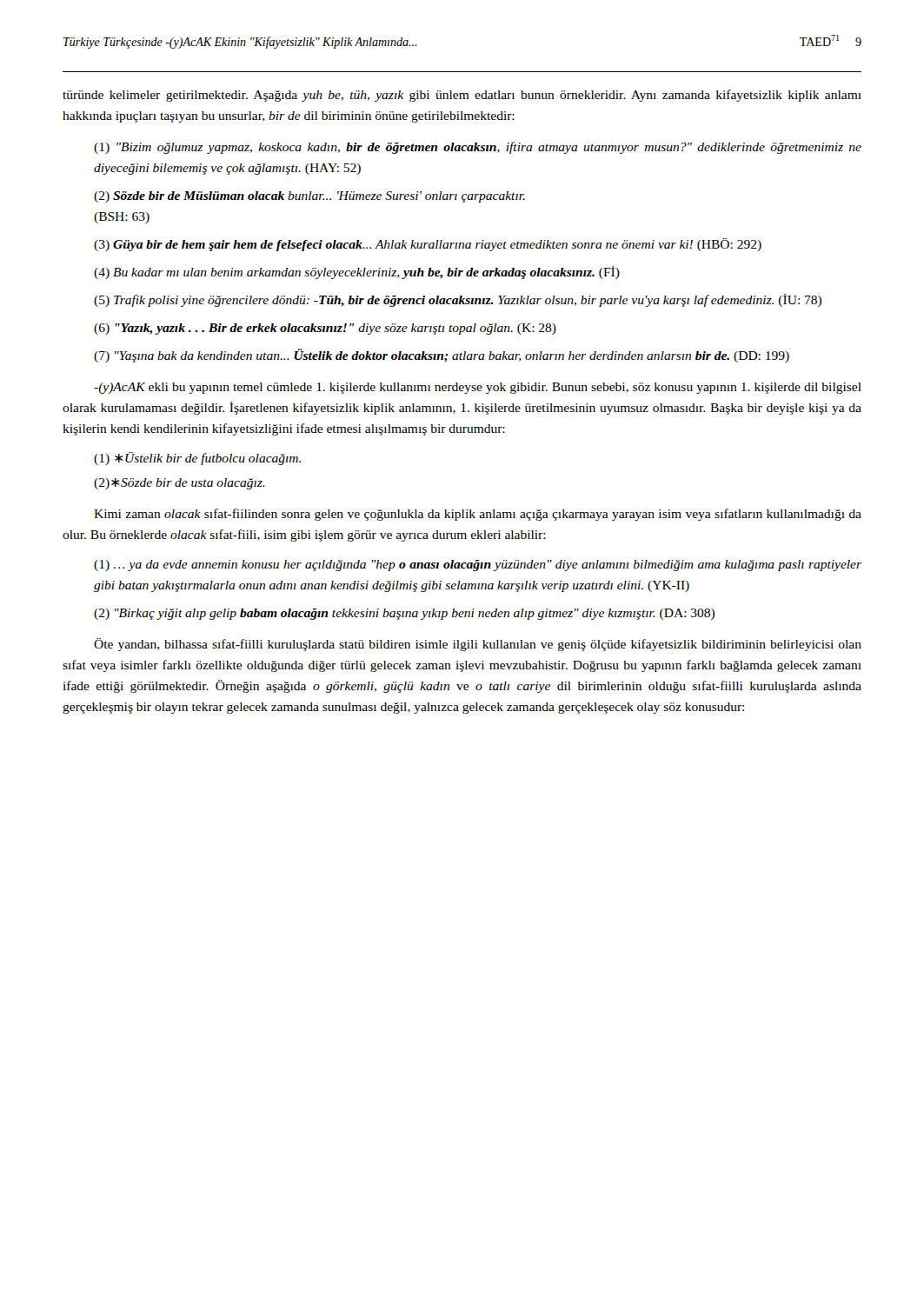Find the block on this page that starts "(3) Güya bir de hem"
Screen dimensions: 1304x924
click(478, 244)
